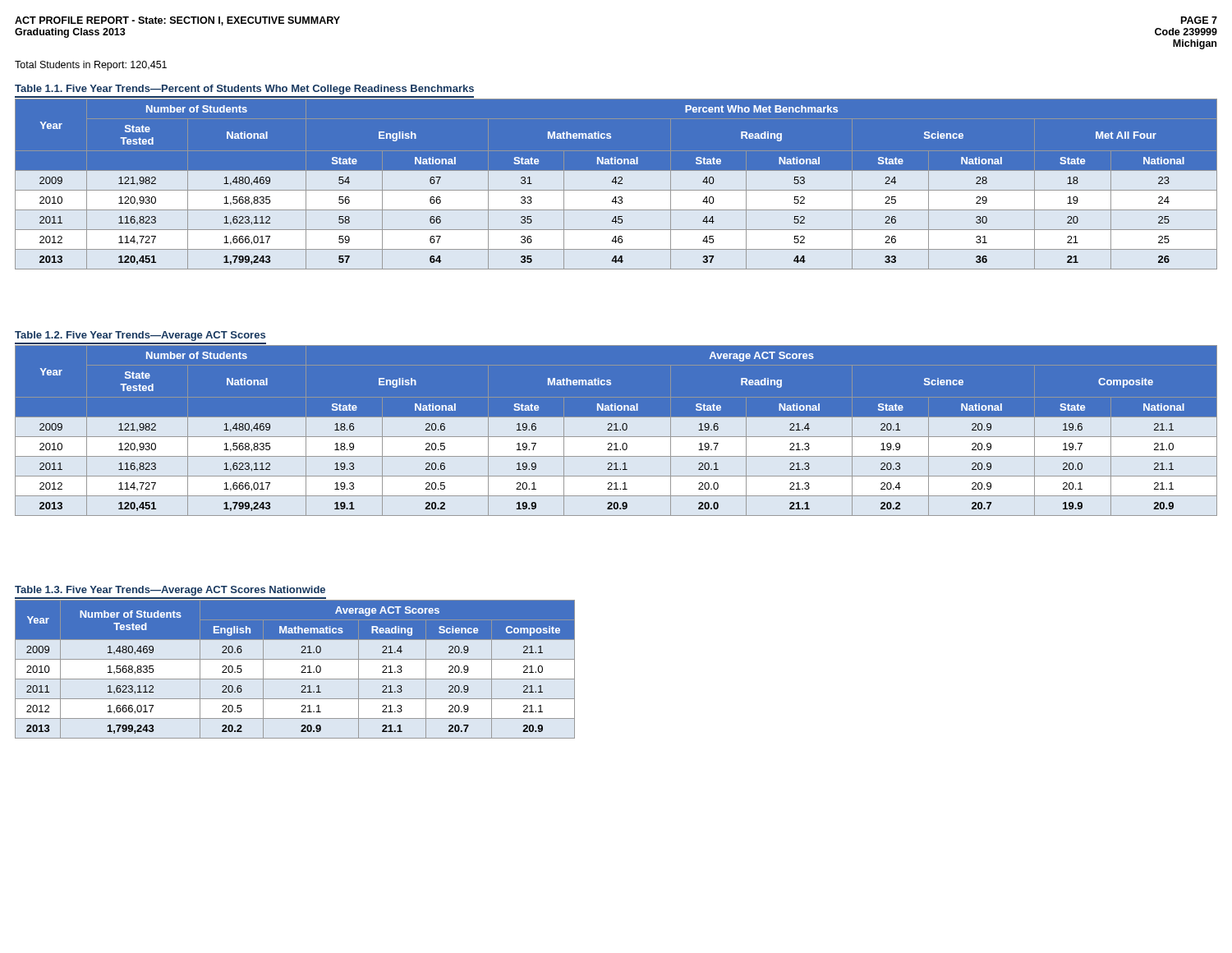This screenshot has height=953, width=1232.
Task: Locate the block of text that opens with "Total Students in"
Action: (x=91, y=65)
